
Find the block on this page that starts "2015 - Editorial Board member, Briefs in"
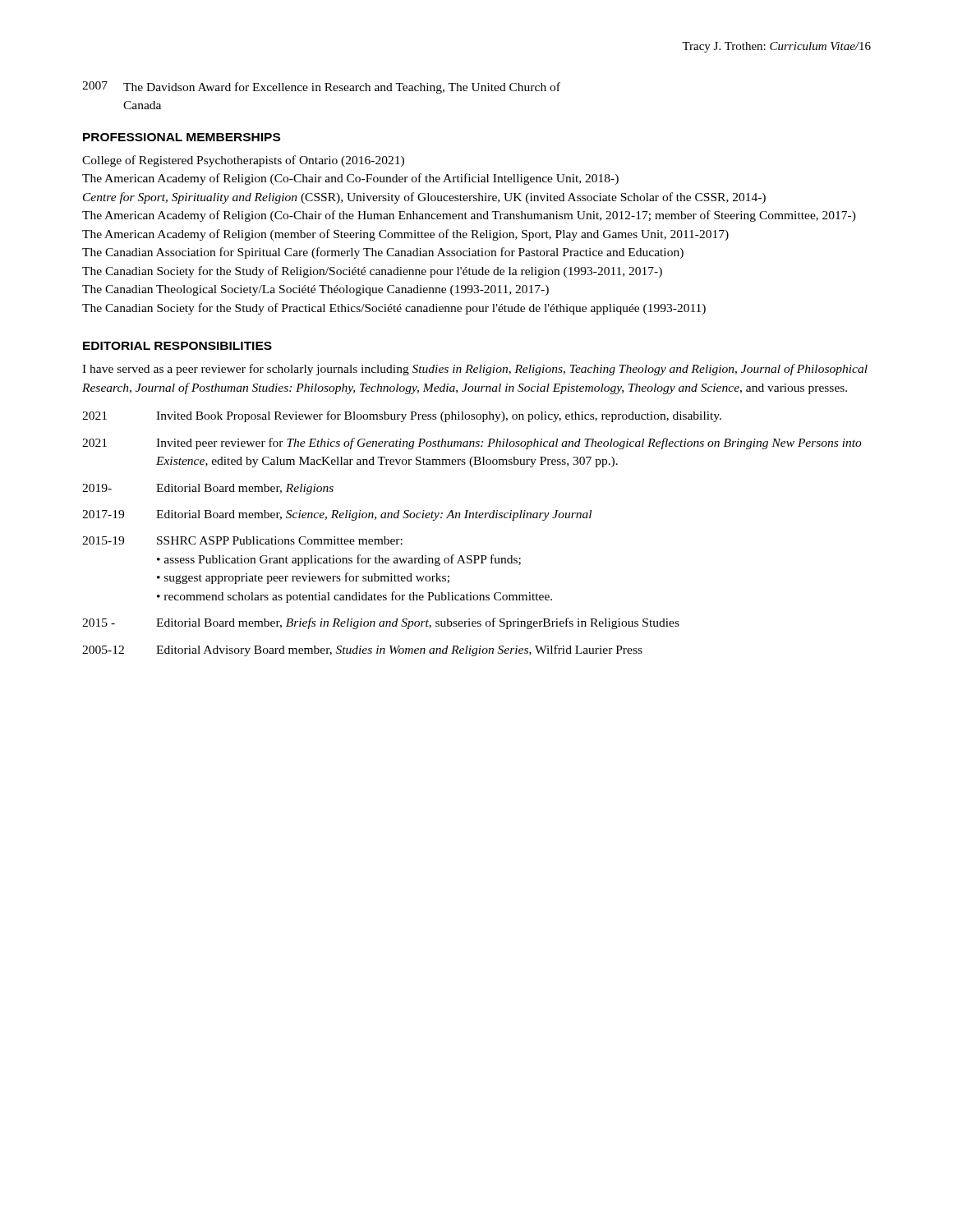[x=476, y=623]
